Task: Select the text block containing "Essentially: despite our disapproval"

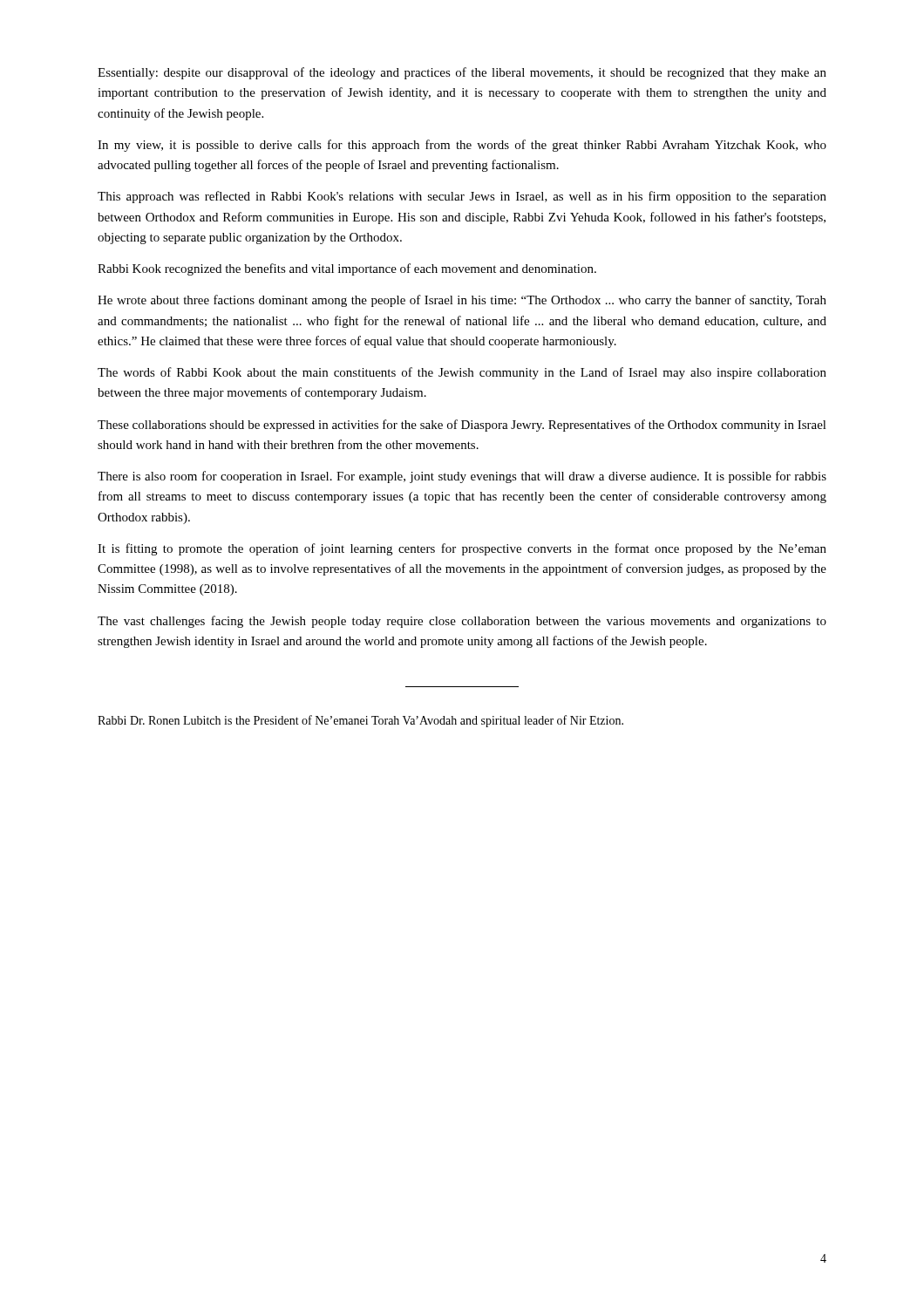Action: click(x=462, y=93)
